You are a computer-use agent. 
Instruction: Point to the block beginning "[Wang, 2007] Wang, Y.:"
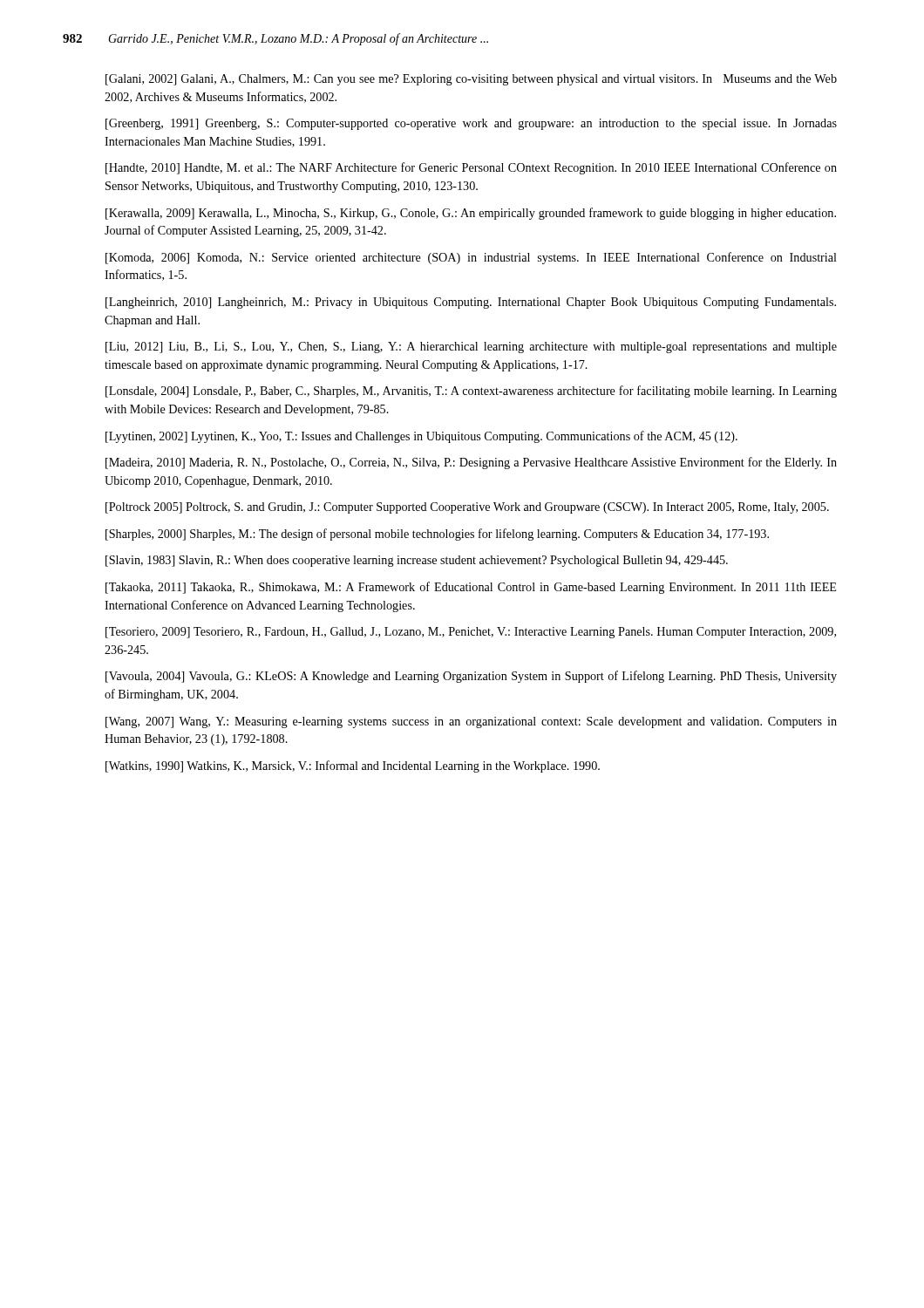coord(471,730)
